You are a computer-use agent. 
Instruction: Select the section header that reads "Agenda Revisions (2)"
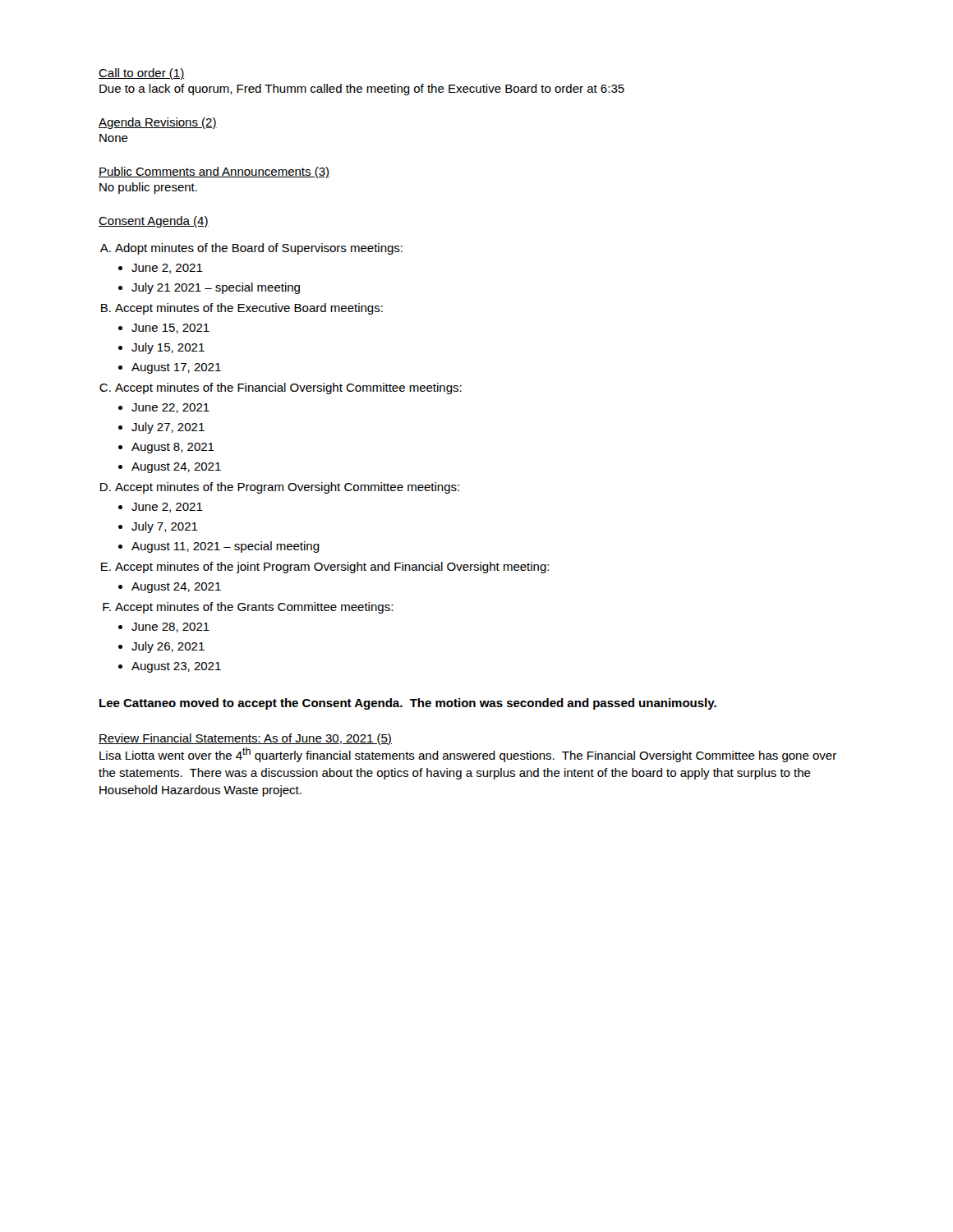[x=157, y=122]
